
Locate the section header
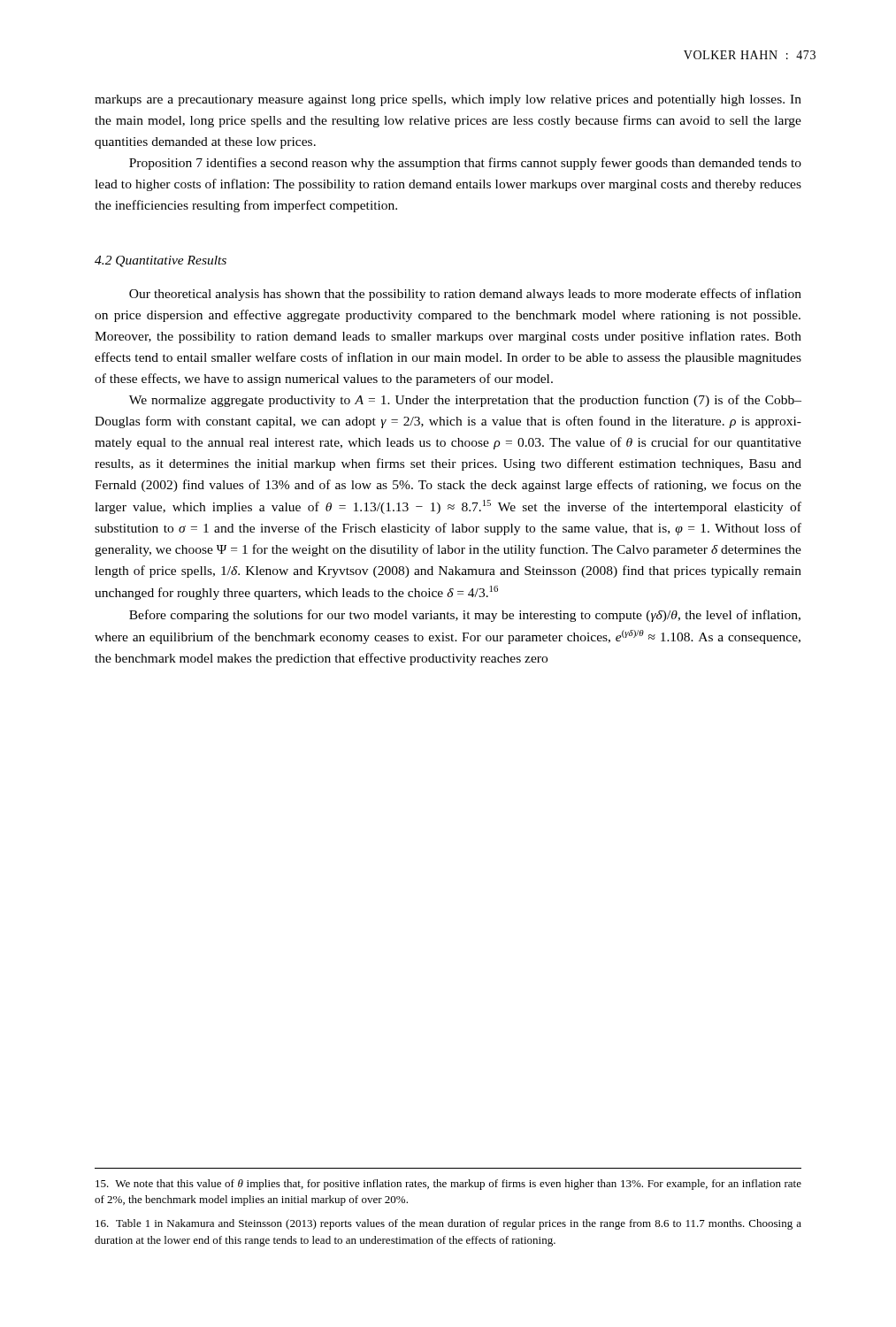[448, 260]
